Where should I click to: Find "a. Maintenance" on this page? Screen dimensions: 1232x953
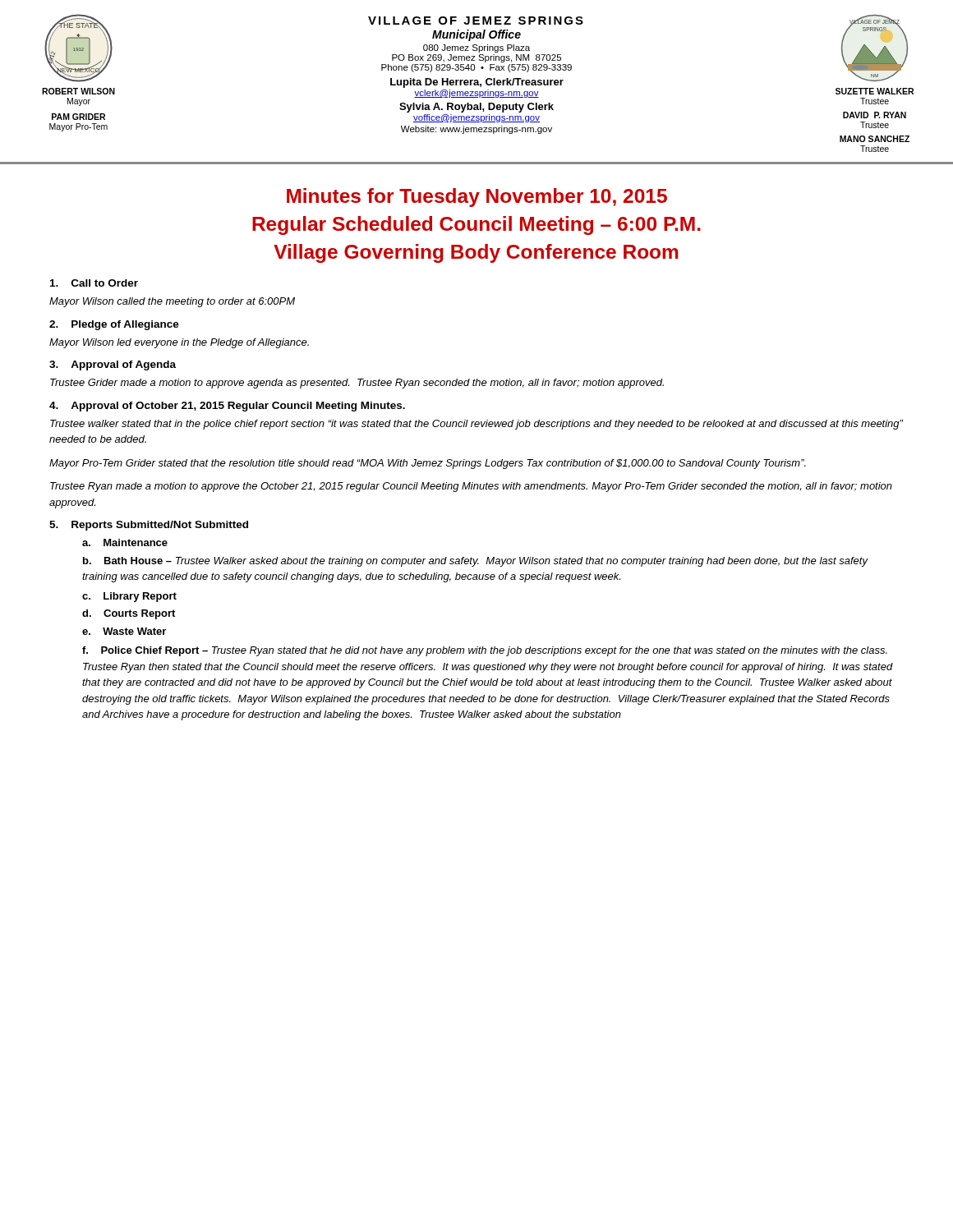[x=125, y=543]
